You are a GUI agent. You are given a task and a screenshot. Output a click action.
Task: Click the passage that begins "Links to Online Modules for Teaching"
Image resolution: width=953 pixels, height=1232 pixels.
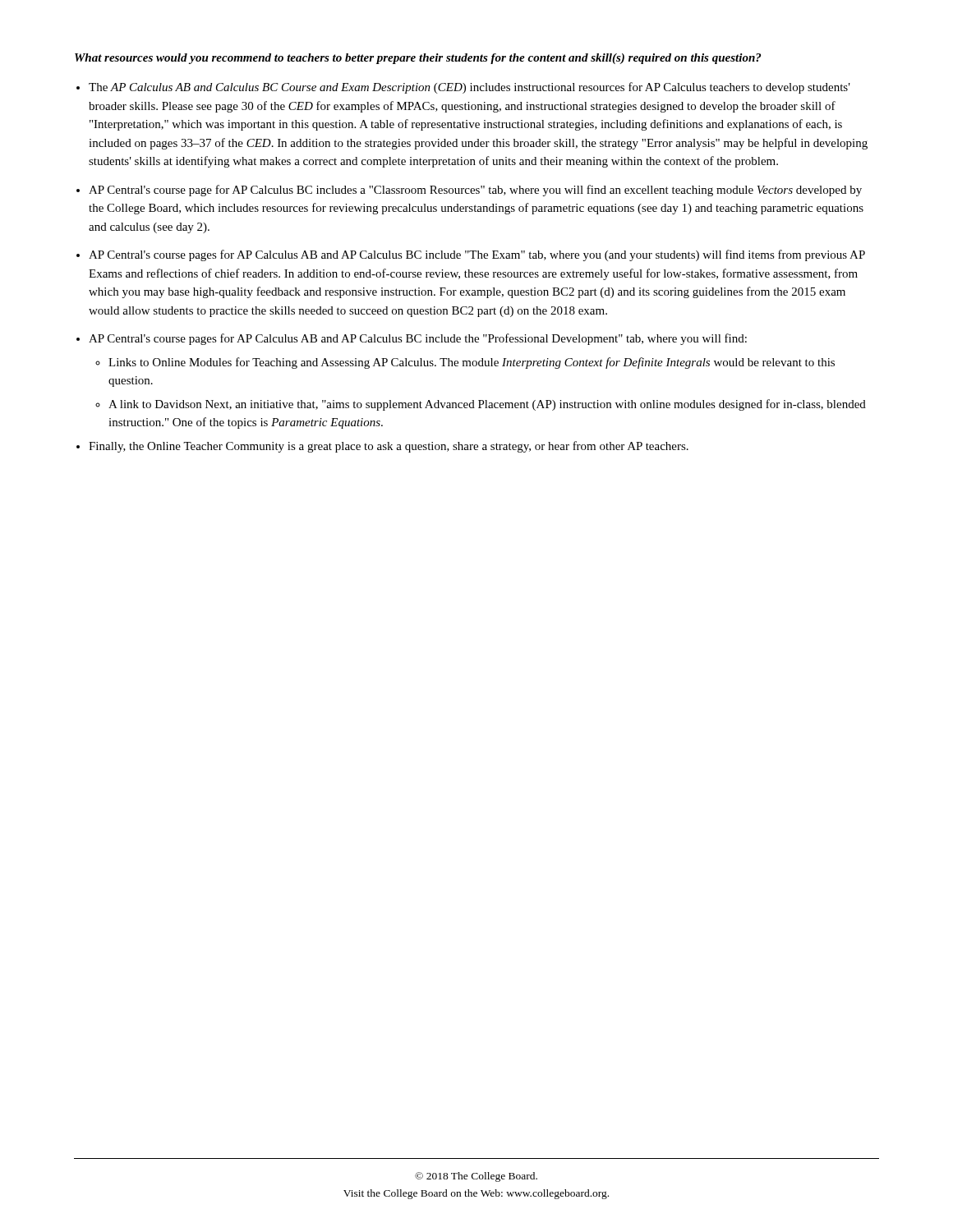472,371
